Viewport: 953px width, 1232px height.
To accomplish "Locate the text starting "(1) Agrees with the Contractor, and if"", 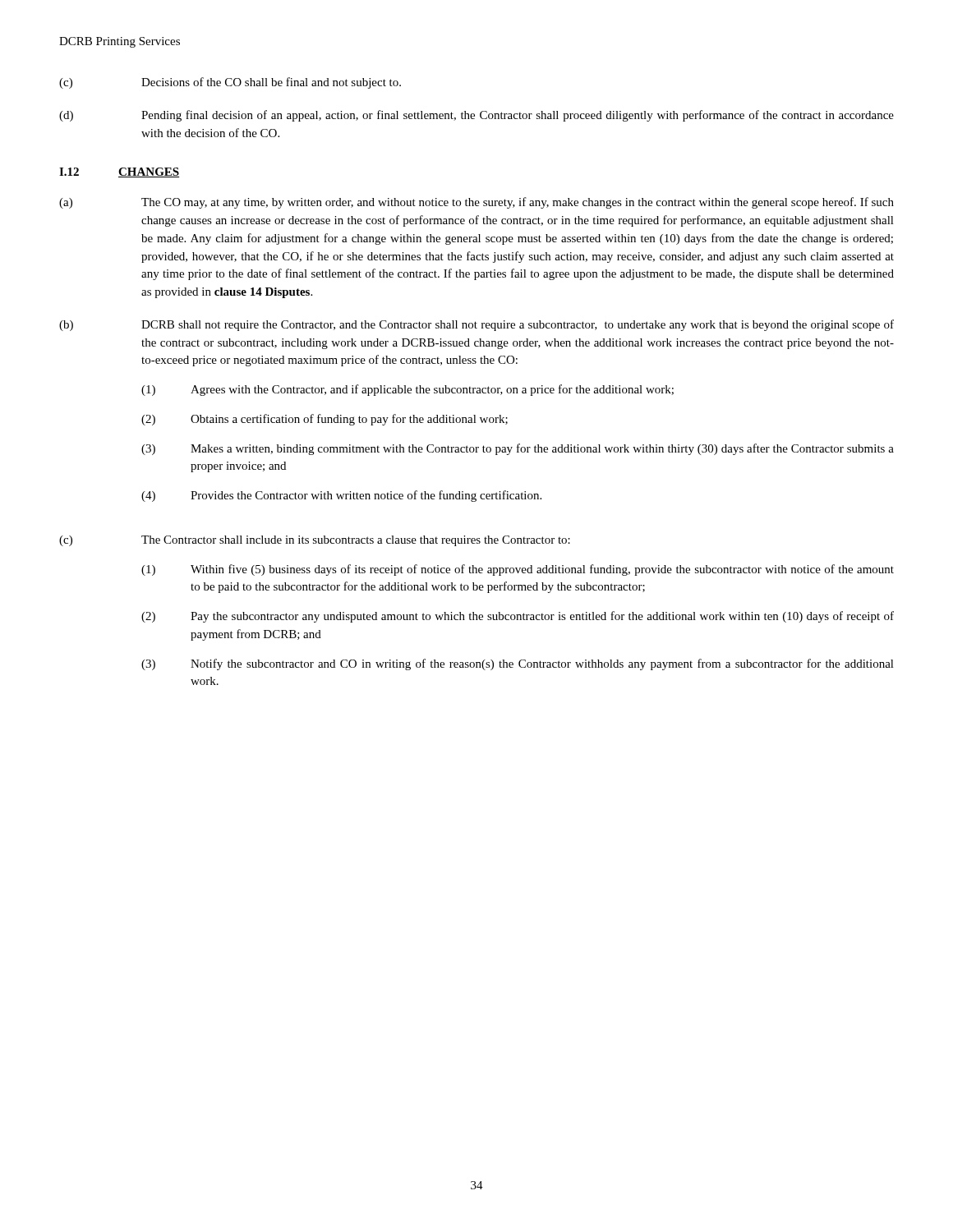I will coord(518,390).
